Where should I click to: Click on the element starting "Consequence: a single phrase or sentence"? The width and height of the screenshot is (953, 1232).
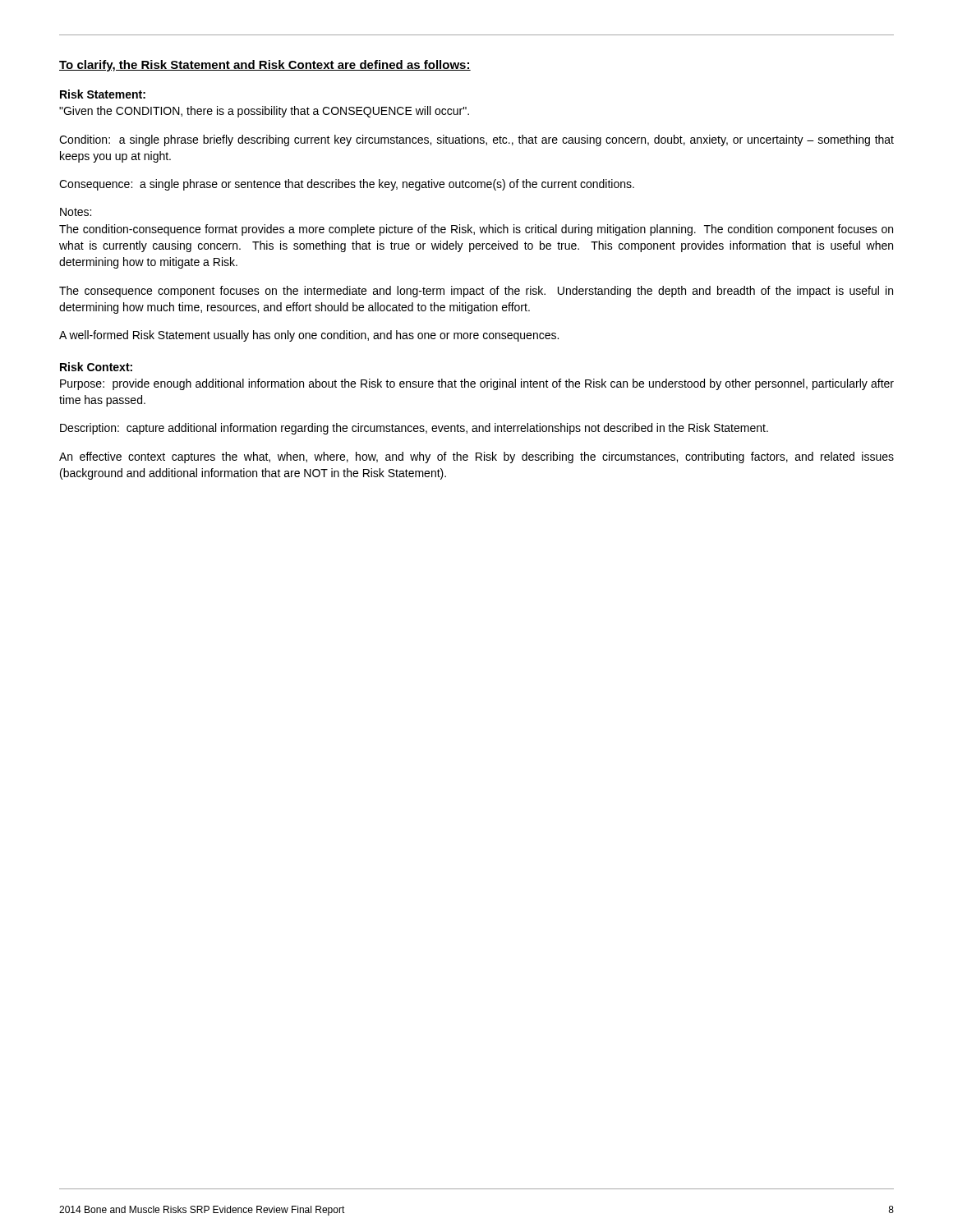pyautogui.click(x=347, y=184)
